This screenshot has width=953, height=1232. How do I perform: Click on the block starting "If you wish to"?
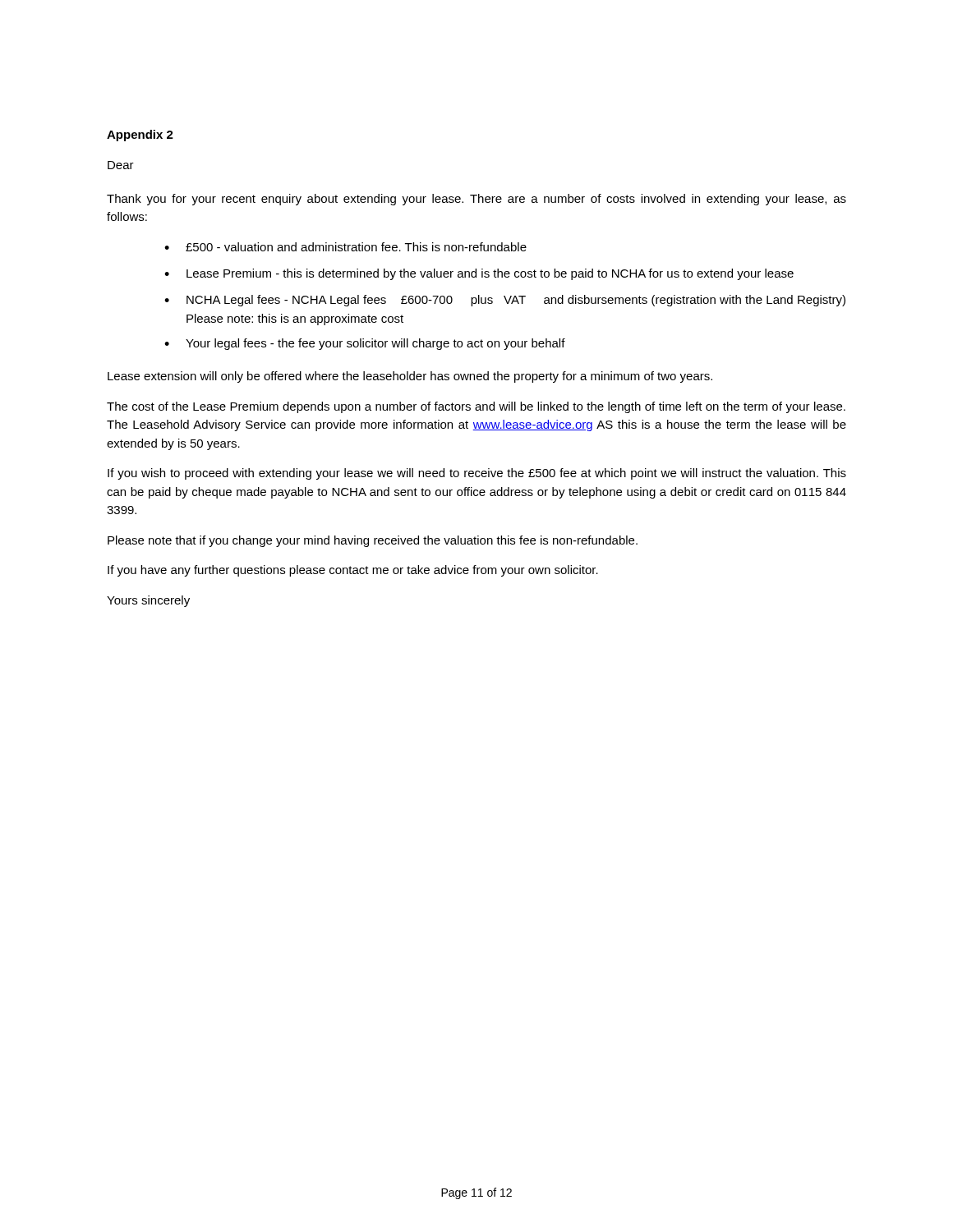[x=476, y=492]
